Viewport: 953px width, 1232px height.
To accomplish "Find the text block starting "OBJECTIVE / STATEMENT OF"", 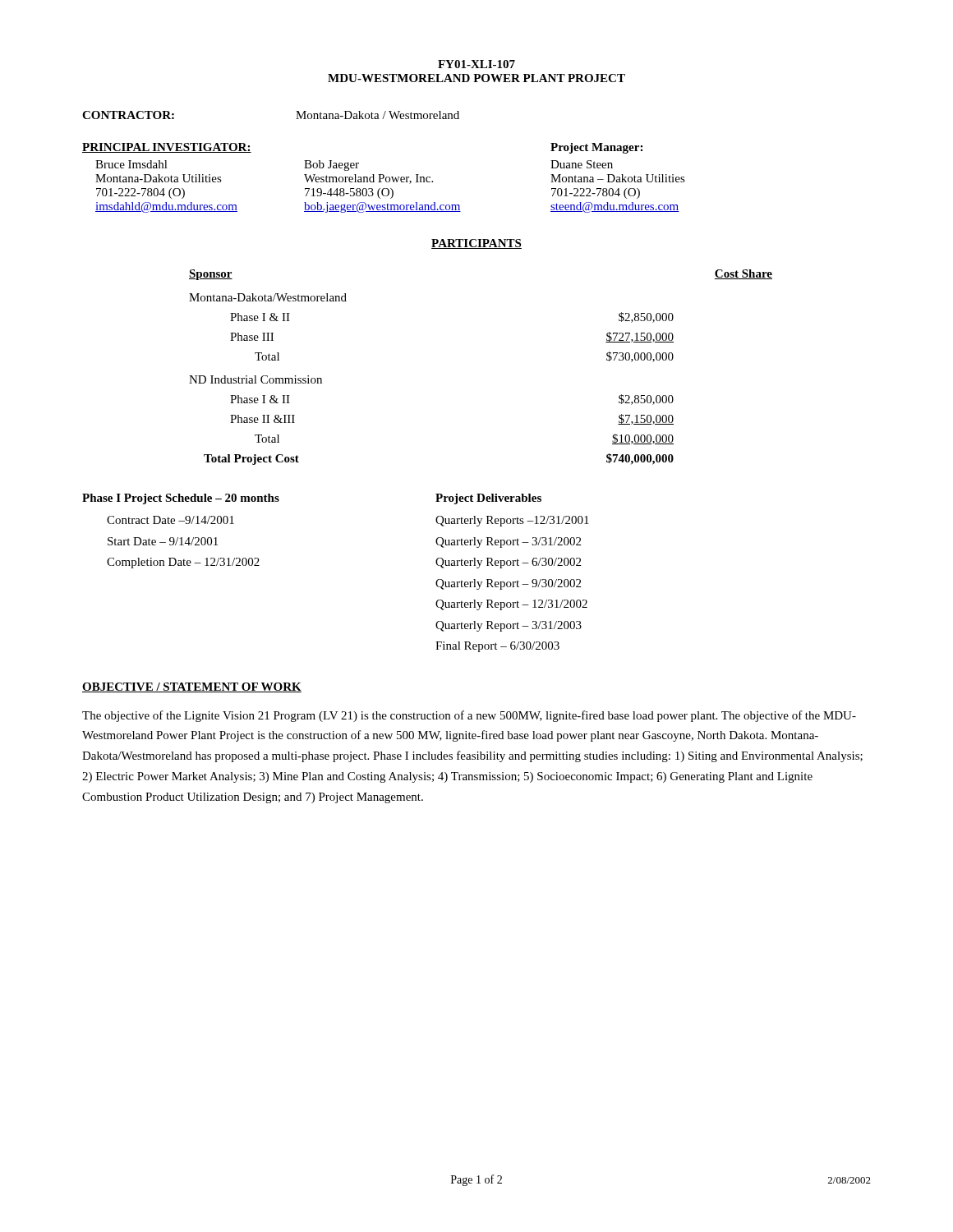I will tap(192, 686).
